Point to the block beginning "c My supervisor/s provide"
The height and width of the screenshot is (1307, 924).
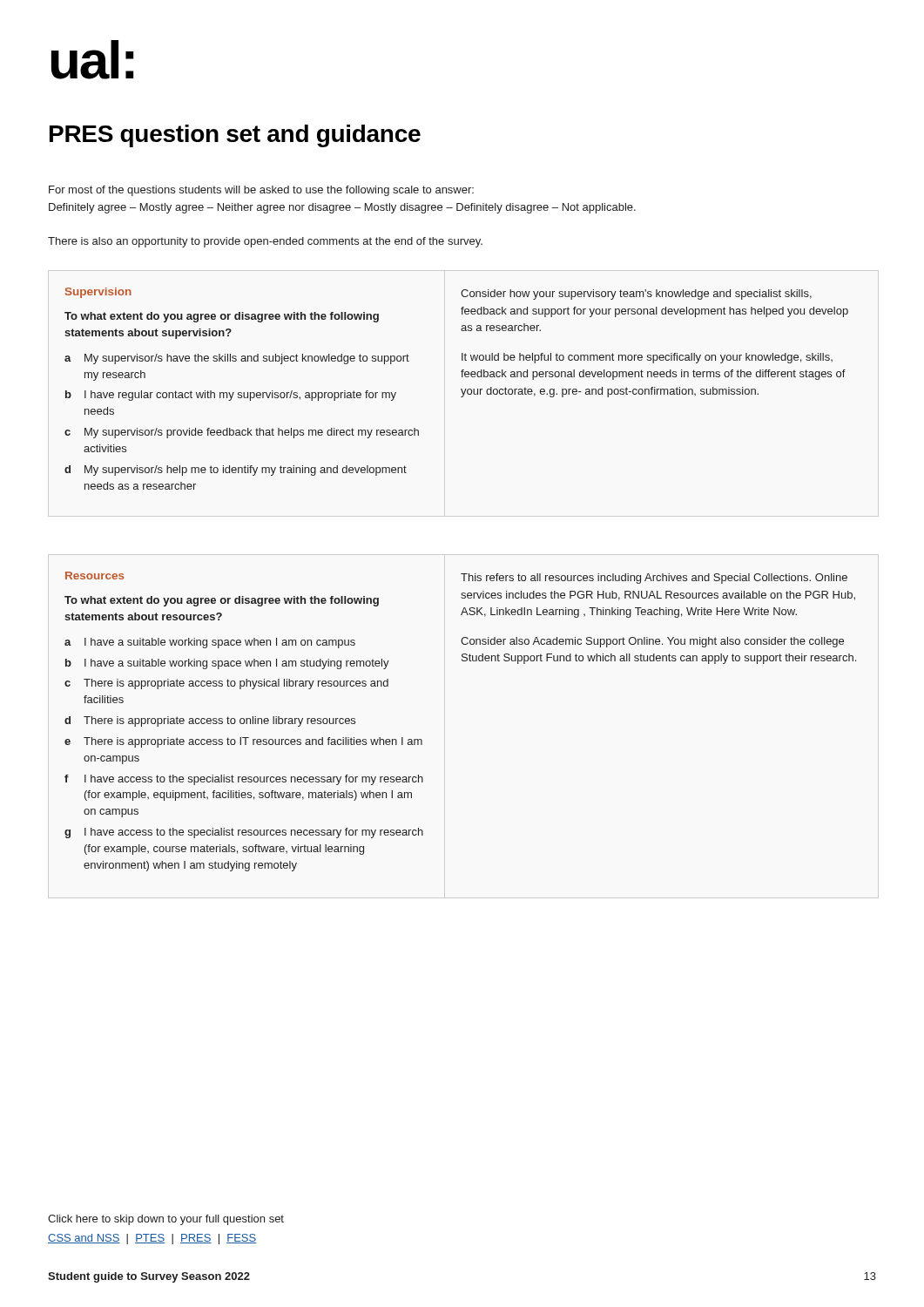pos(246,441)
